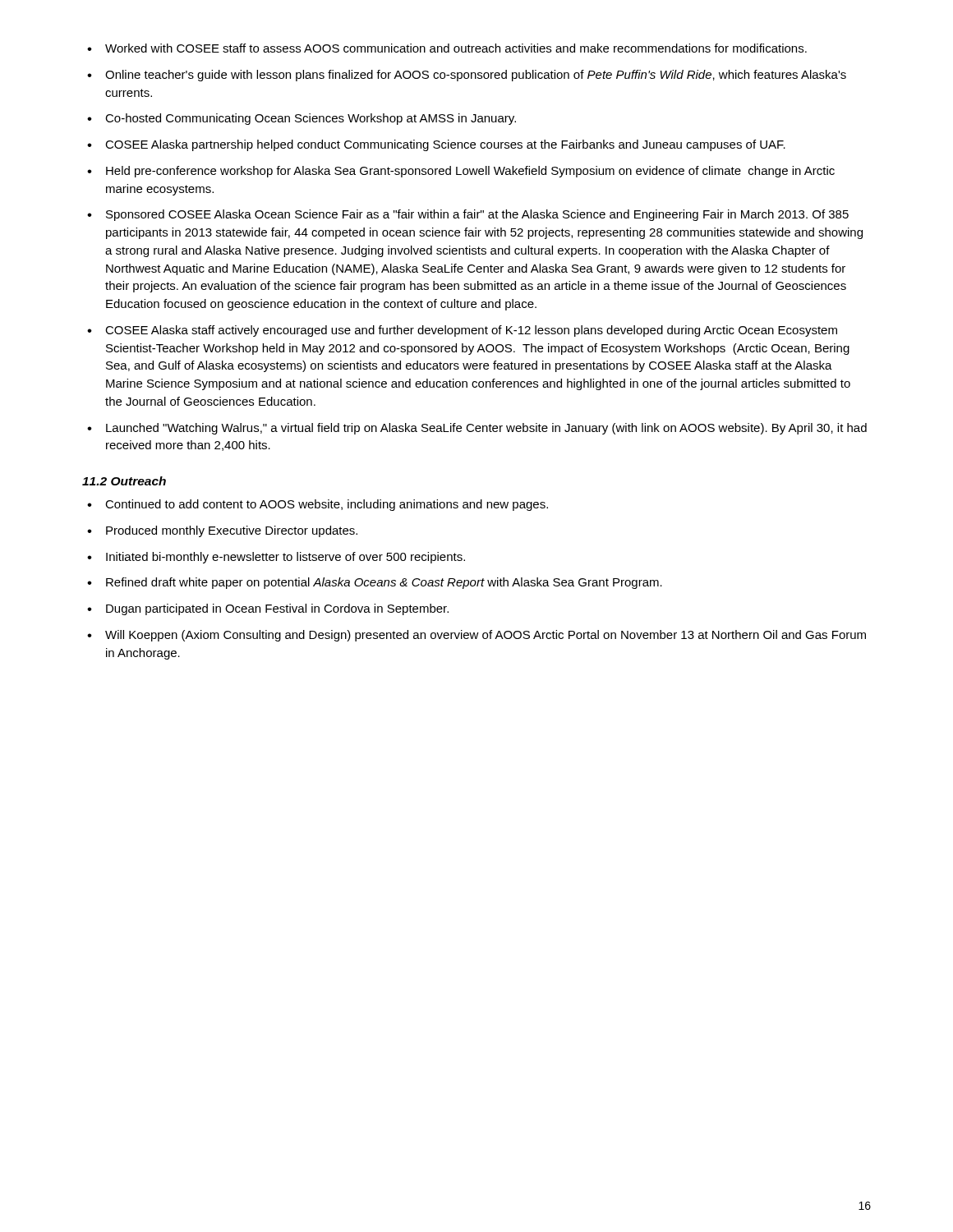The height and width of the screenshot is (1232, 953).
Task: Find the region starting "11.2 Outreach"
Action: point(124,481)
